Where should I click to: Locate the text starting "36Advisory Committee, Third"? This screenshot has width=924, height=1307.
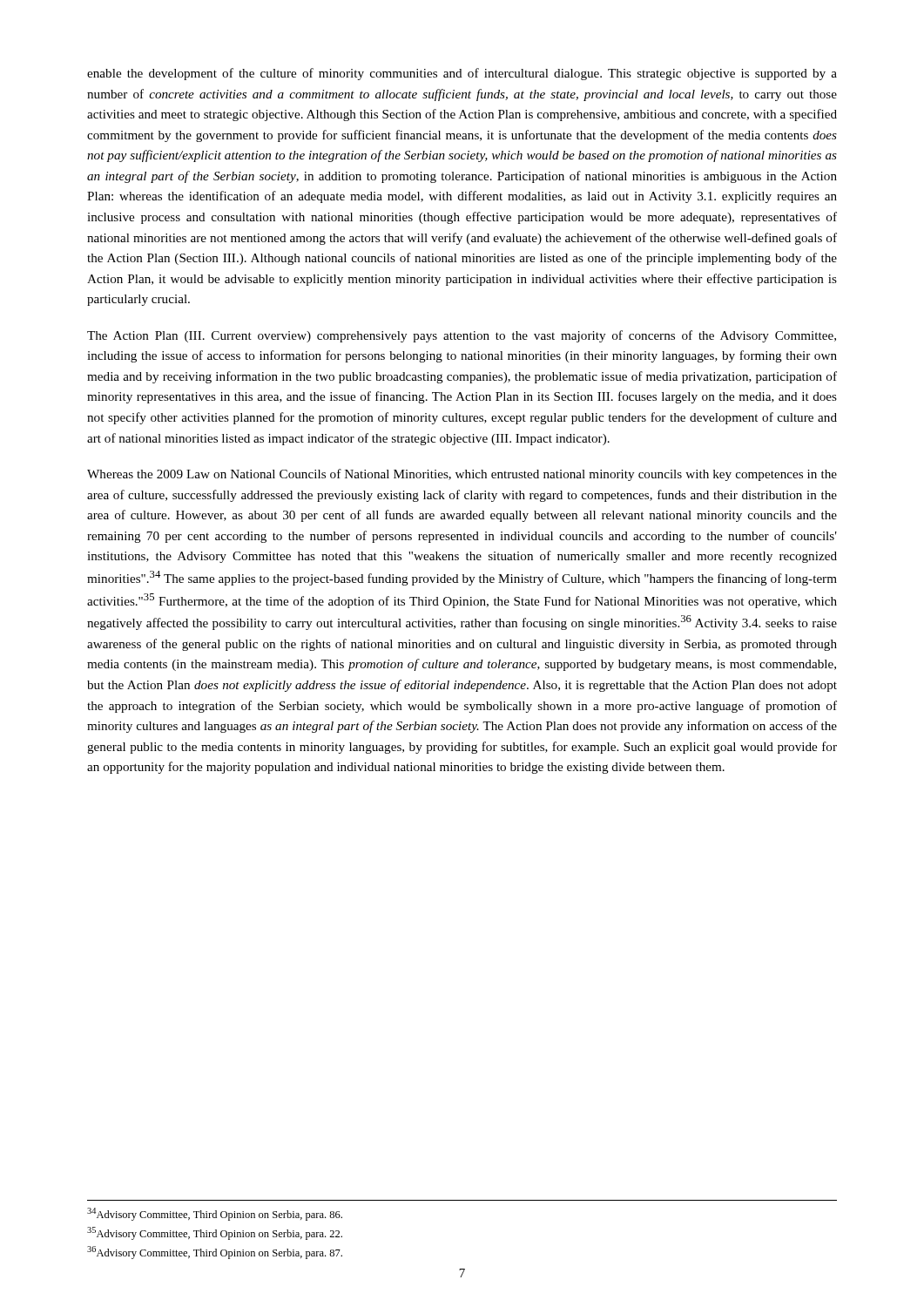(x=215, y=1252)
